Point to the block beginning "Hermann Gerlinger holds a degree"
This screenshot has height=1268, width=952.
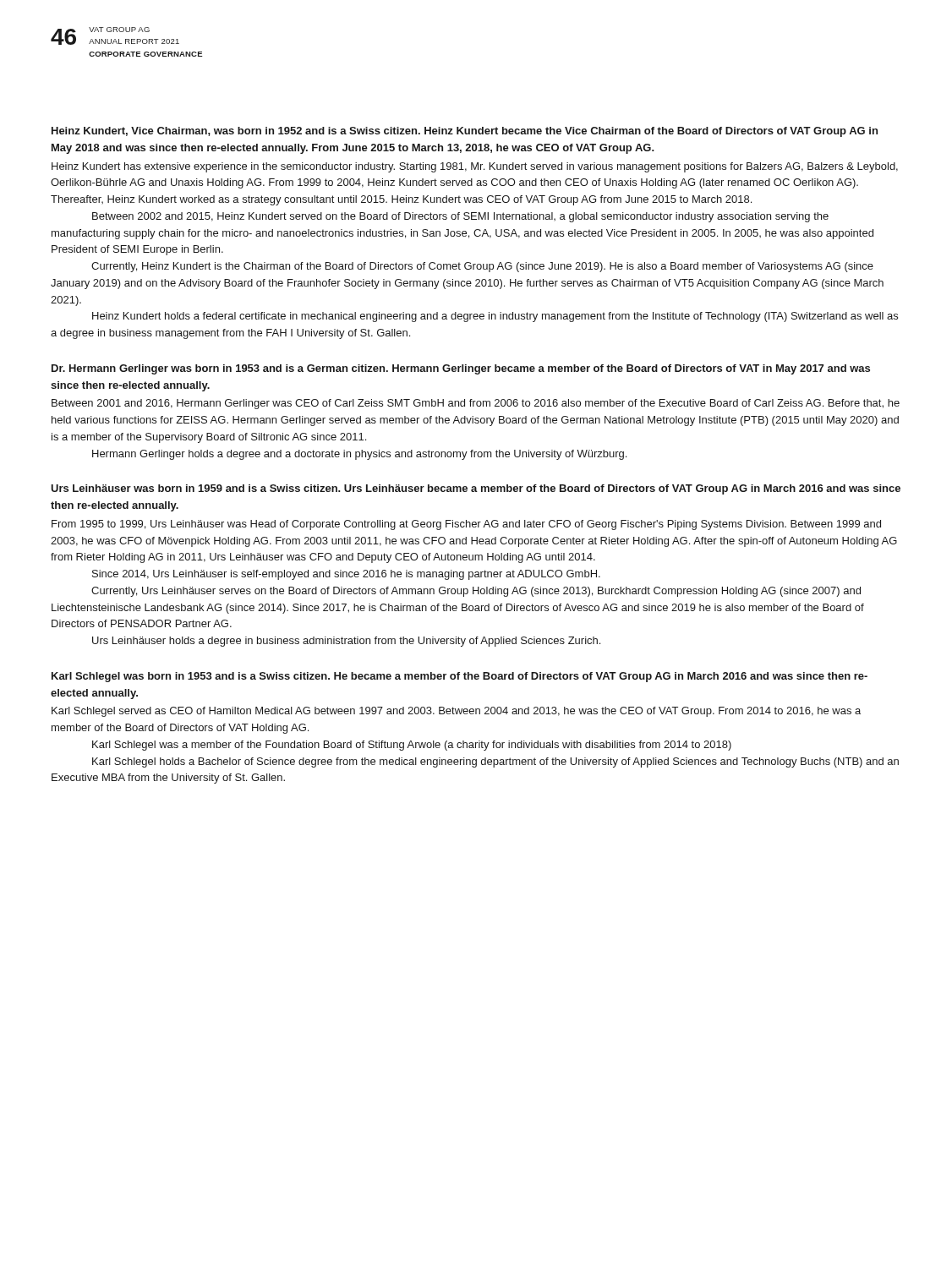tap(359, 453)
